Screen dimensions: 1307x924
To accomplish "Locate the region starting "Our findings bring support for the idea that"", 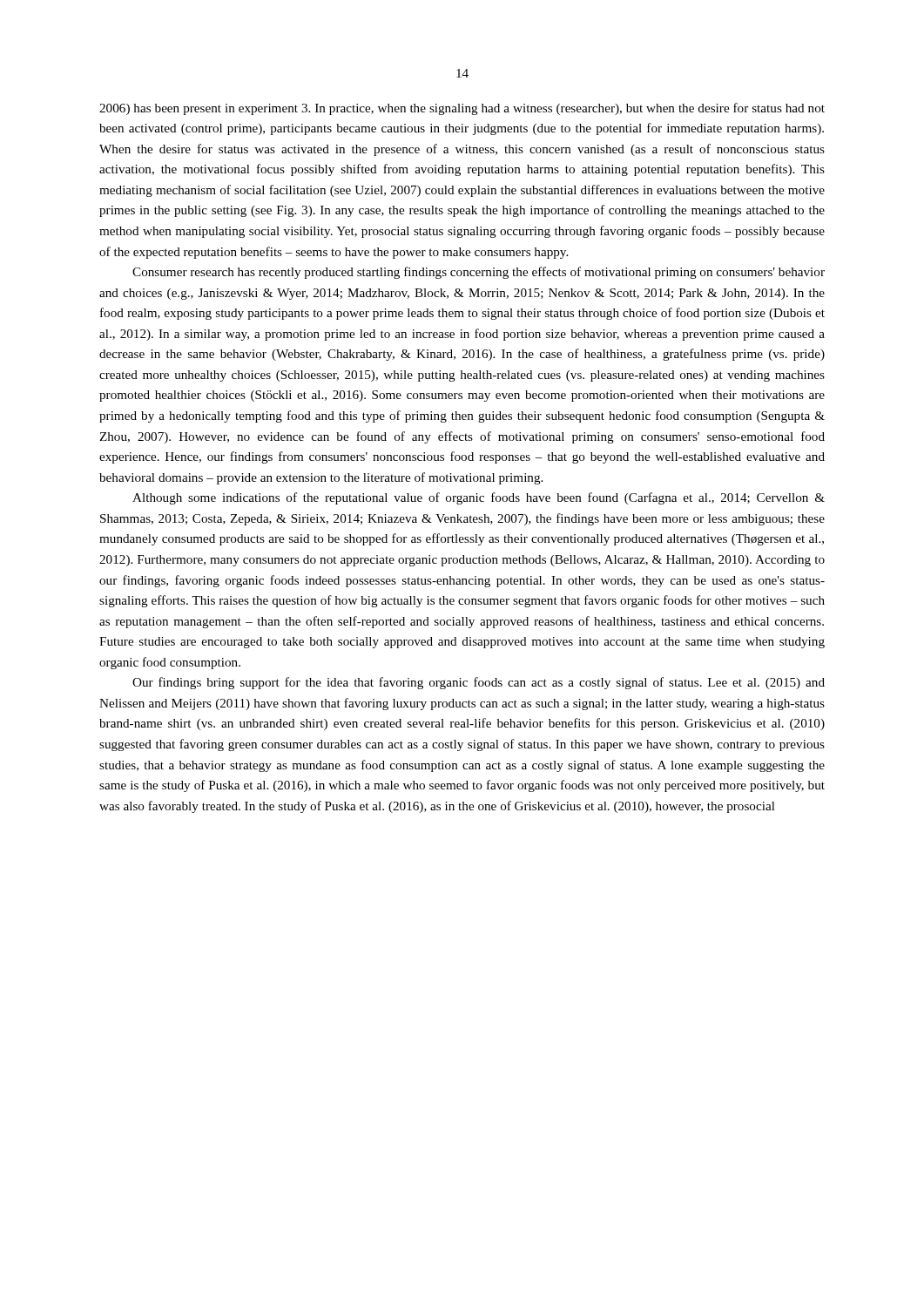I will tap(462, 744).
